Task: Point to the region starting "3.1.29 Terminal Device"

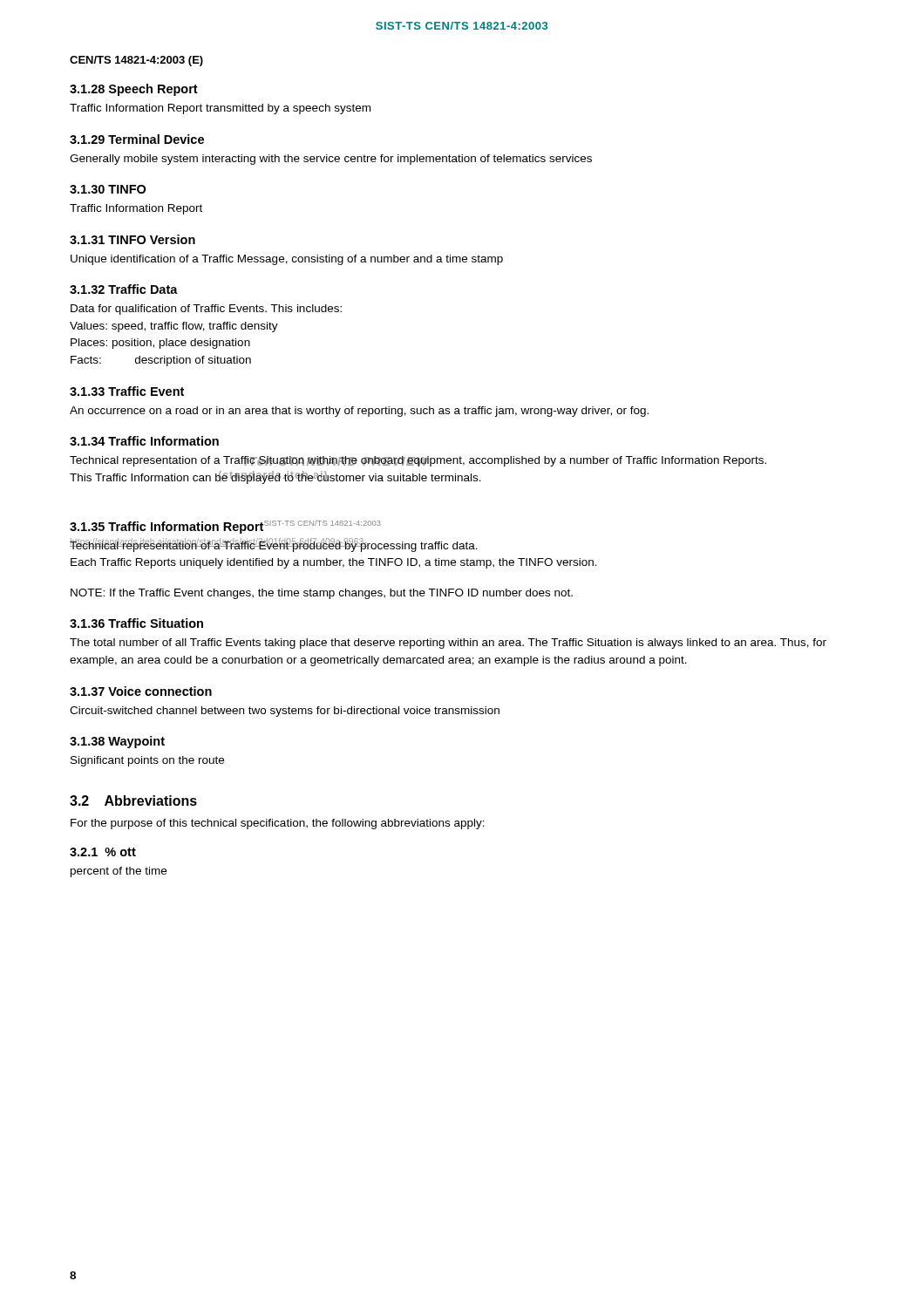Action: 137,139
